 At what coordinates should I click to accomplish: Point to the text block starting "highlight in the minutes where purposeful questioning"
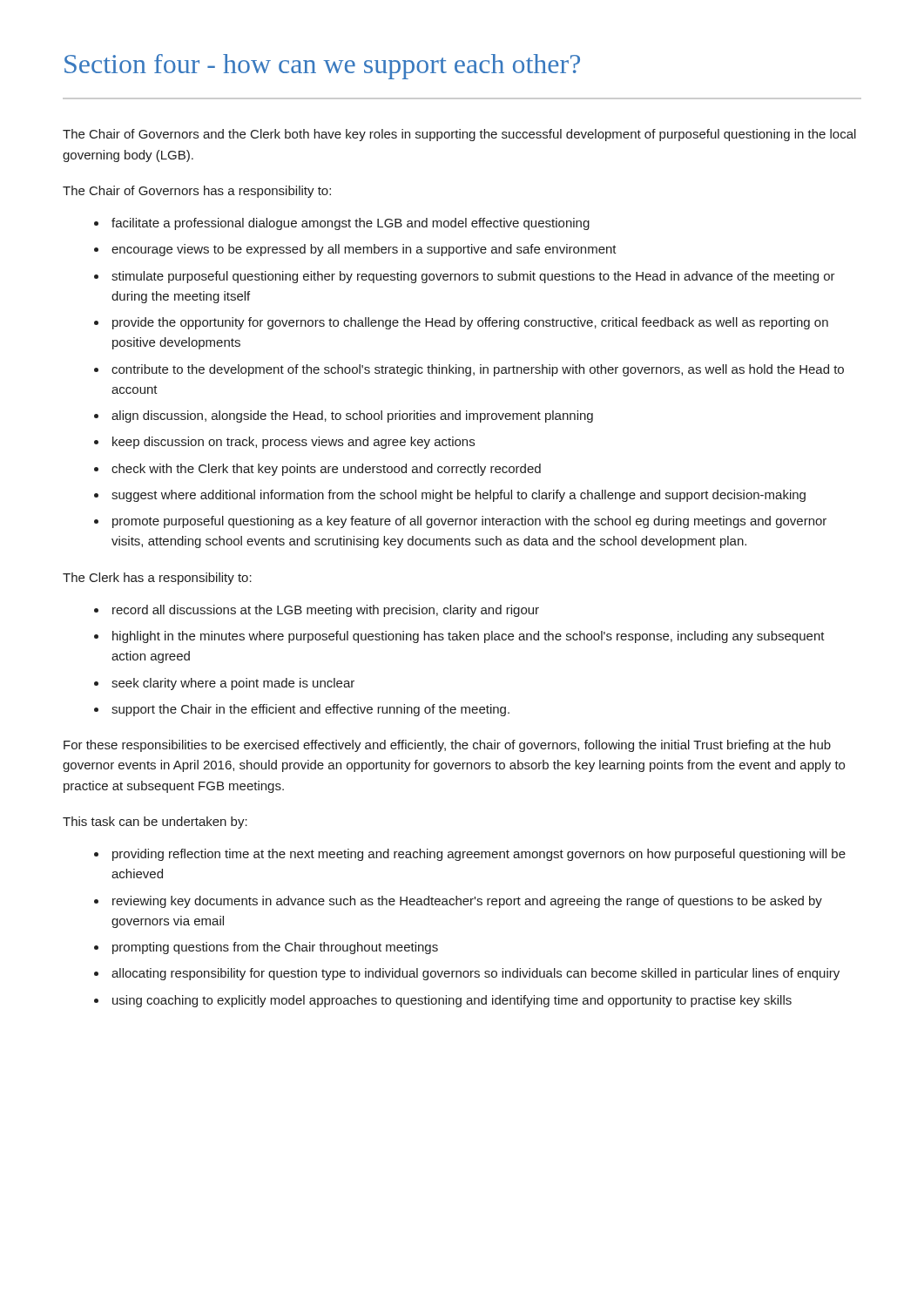468,646
